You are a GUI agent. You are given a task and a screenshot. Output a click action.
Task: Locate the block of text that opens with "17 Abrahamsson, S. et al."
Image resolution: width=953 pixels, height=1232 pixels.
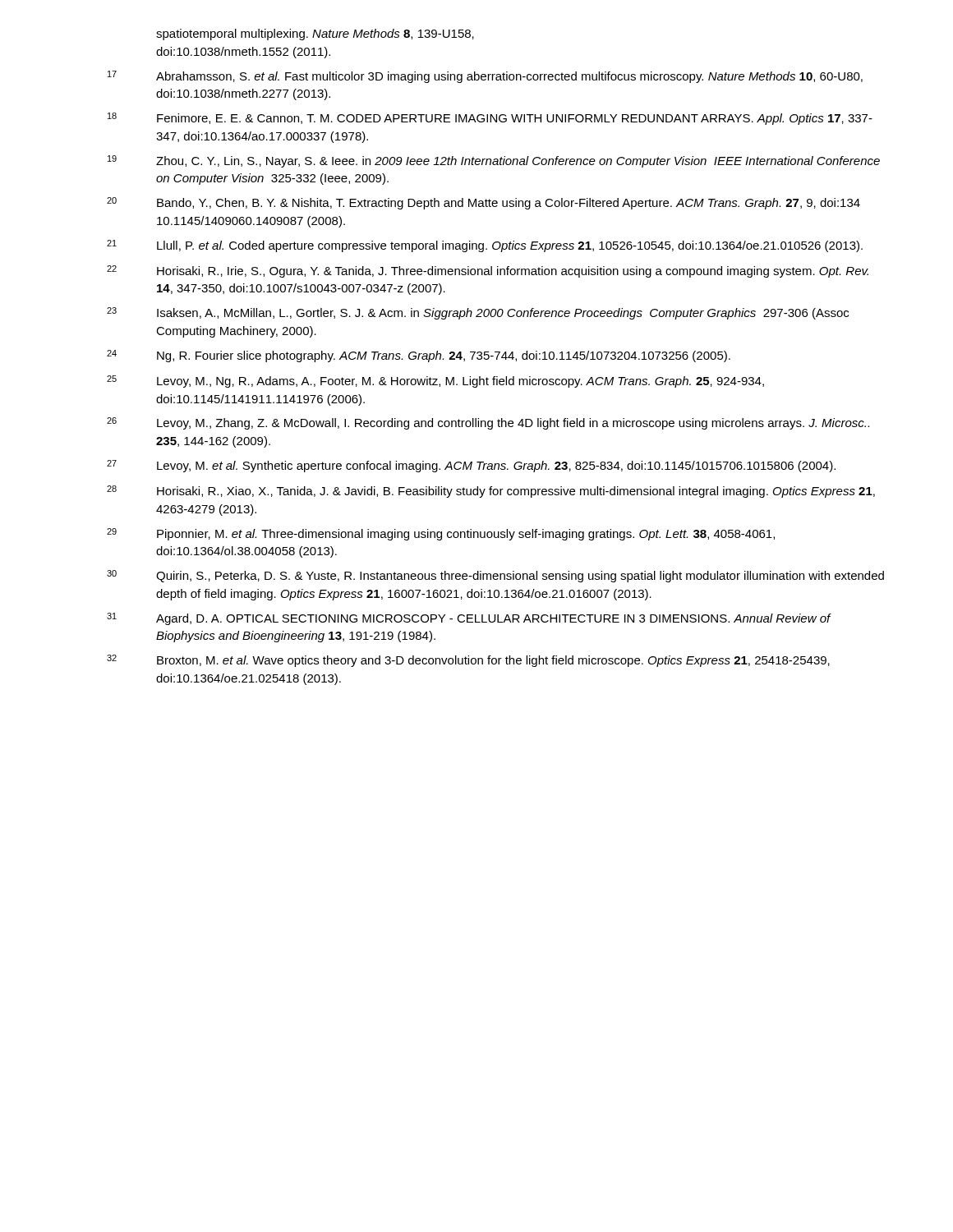click(x=497, y=85)
